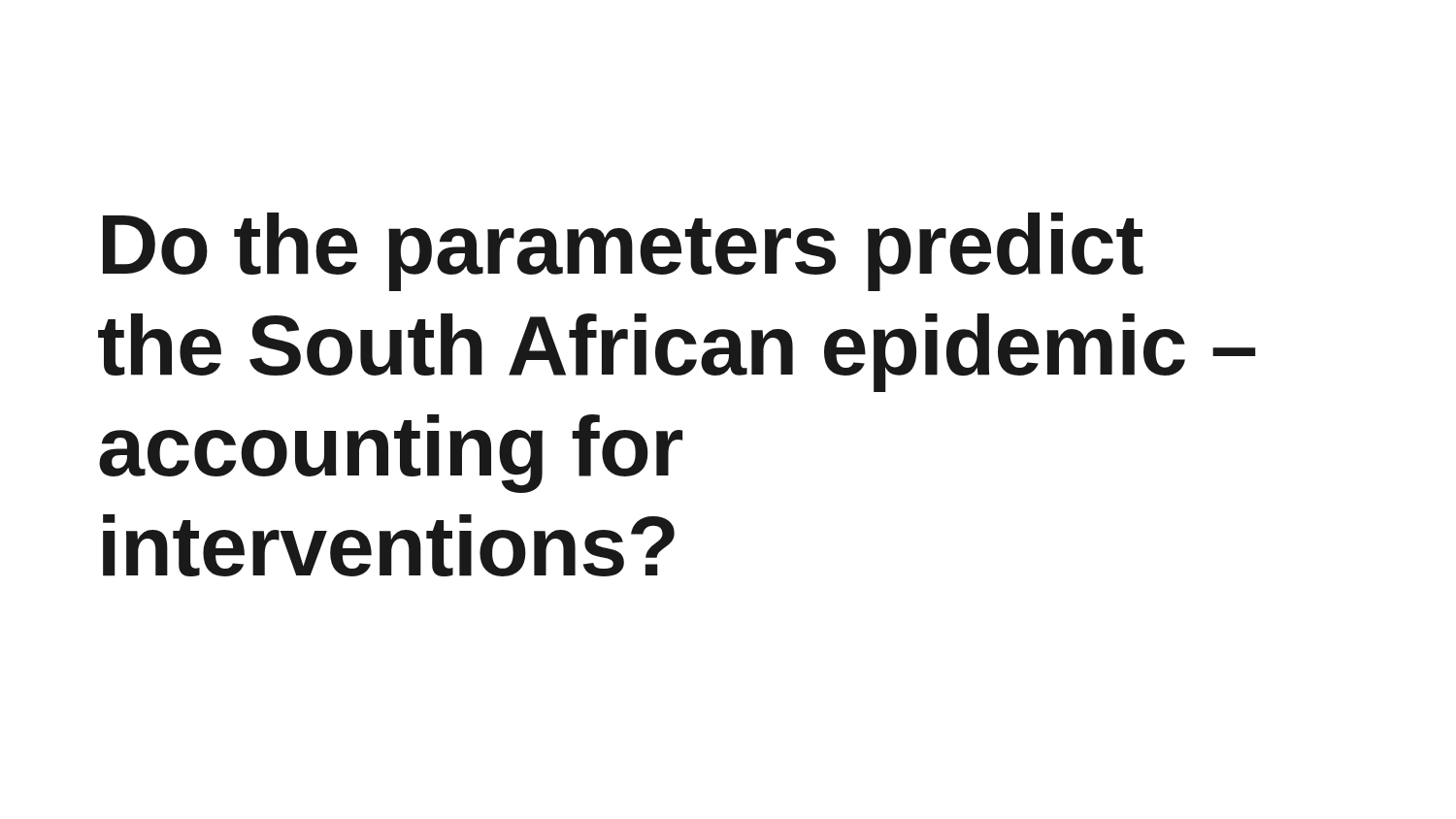This screenshot has width=1456, height=819.
Task: Select the title that reads "Do the parameters predict the"
Action: coord(677,395)
